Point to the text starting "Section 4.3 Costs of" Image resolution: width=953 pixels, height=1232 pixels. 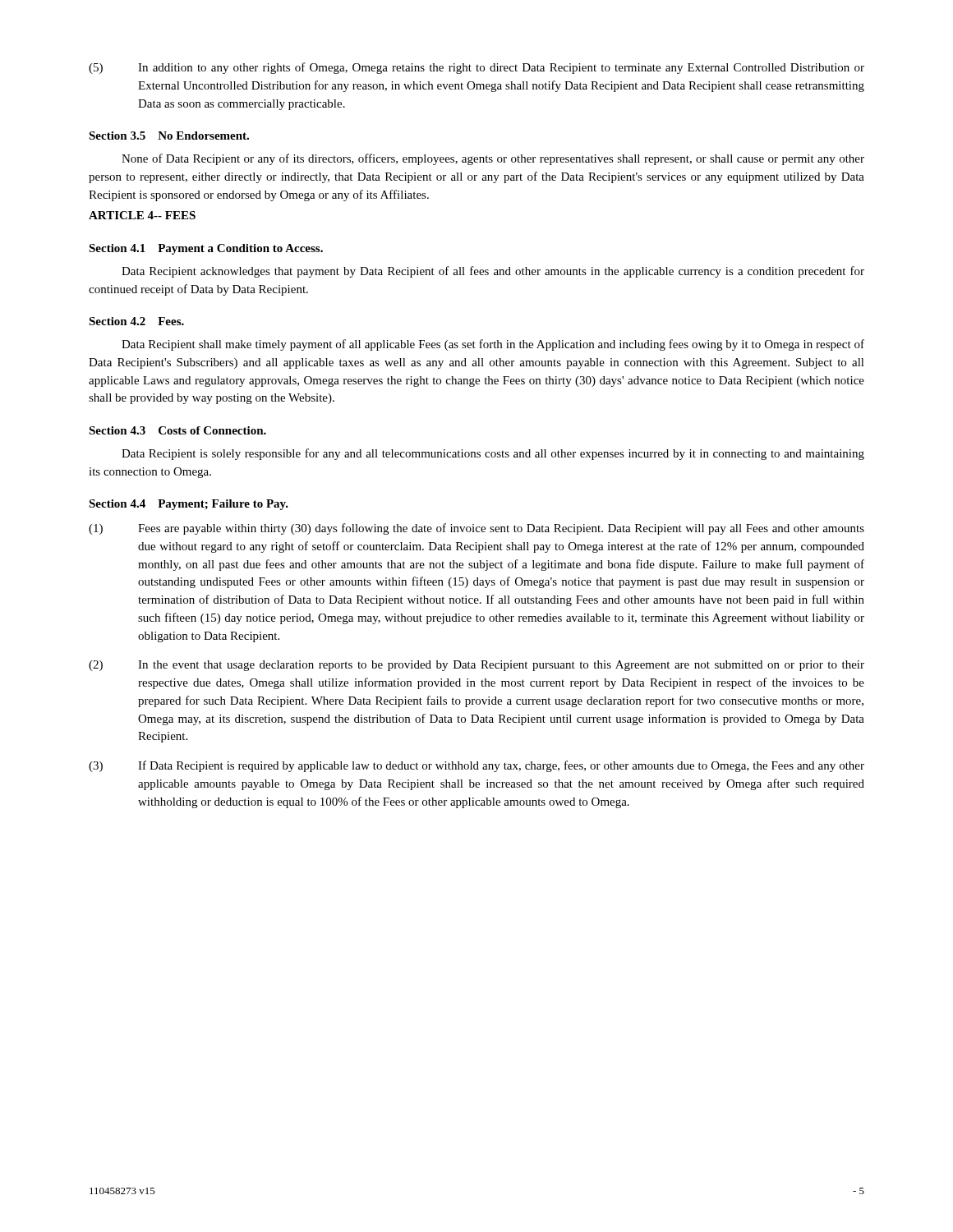[178, 430]
